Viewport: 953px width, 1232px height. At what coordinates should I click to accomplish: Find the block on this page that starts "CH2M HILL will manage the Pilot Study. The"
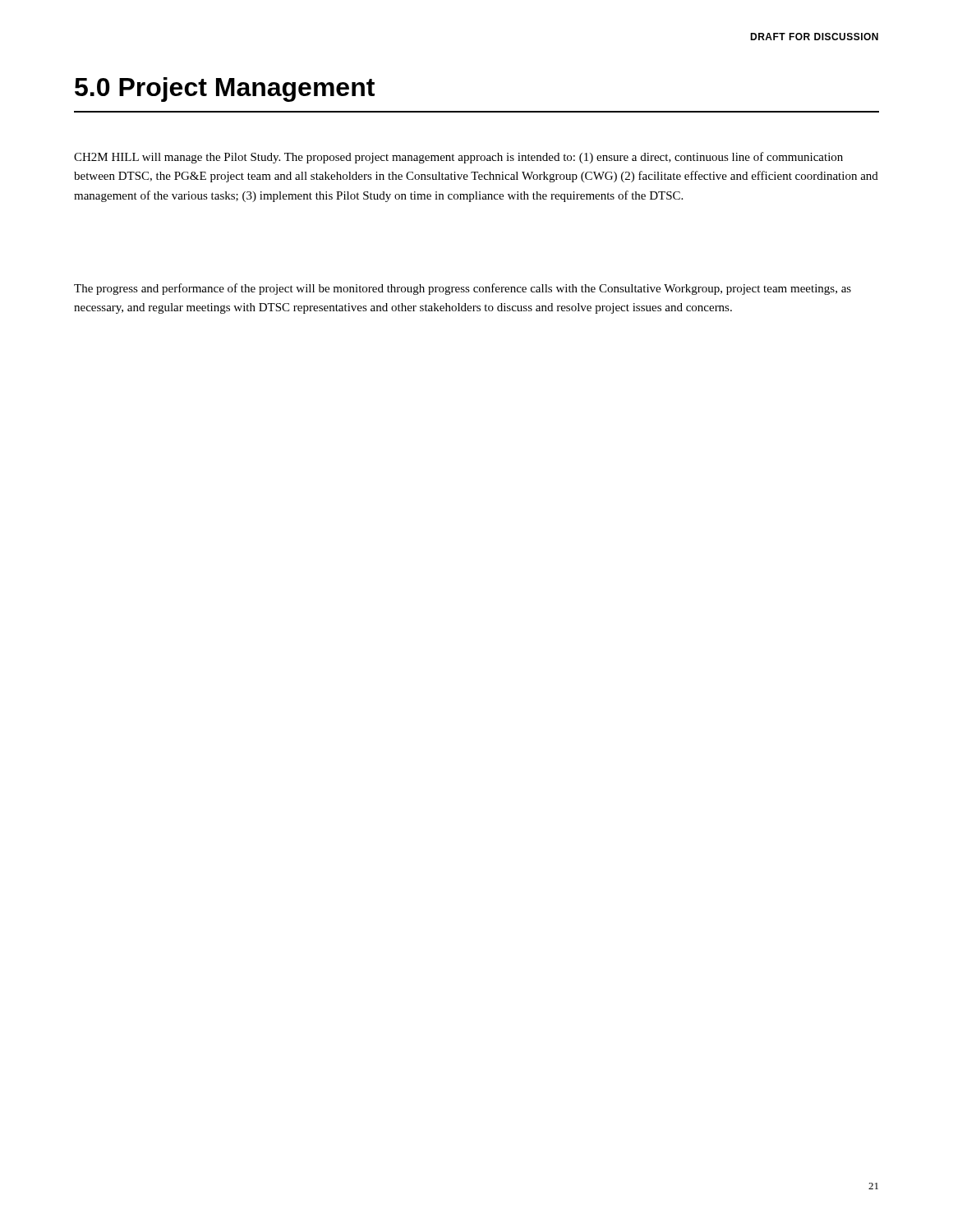[476, 176]
